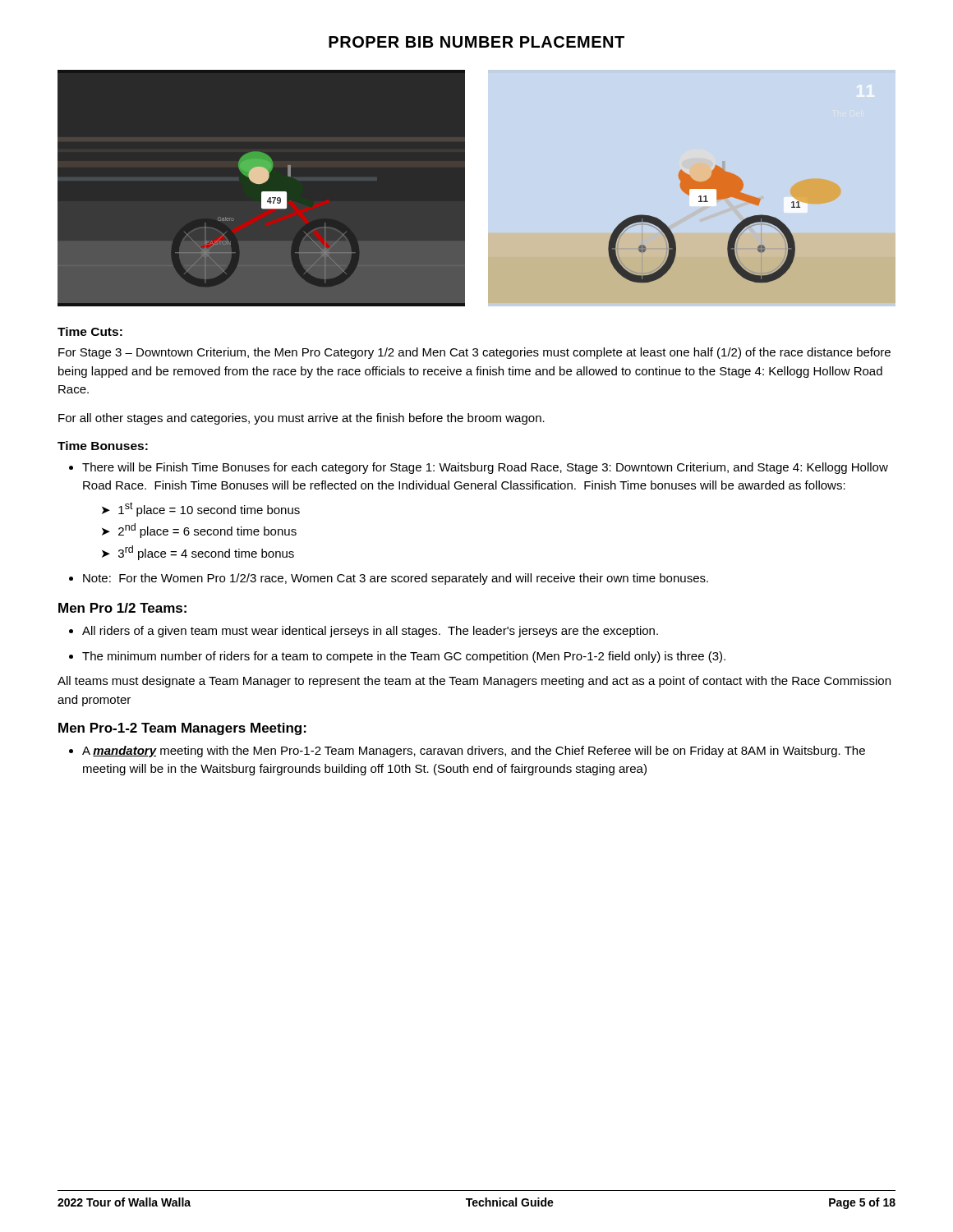Navigate to the text starting "The minimum number of riders"
The image size is (953, 1232).
[489, 656]
